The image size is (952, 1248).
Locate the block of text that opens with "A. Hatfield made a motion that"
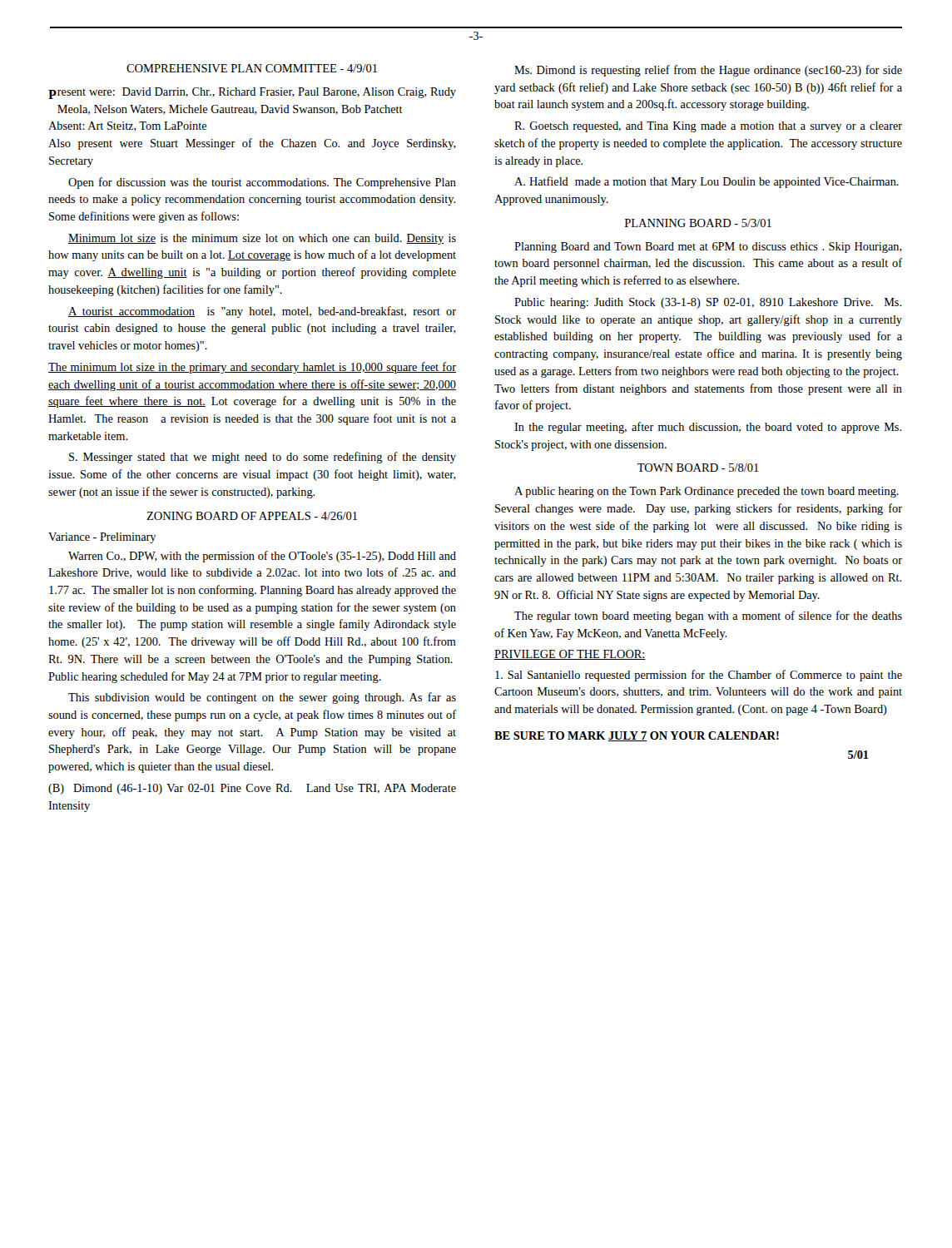(x=698, y=191)
